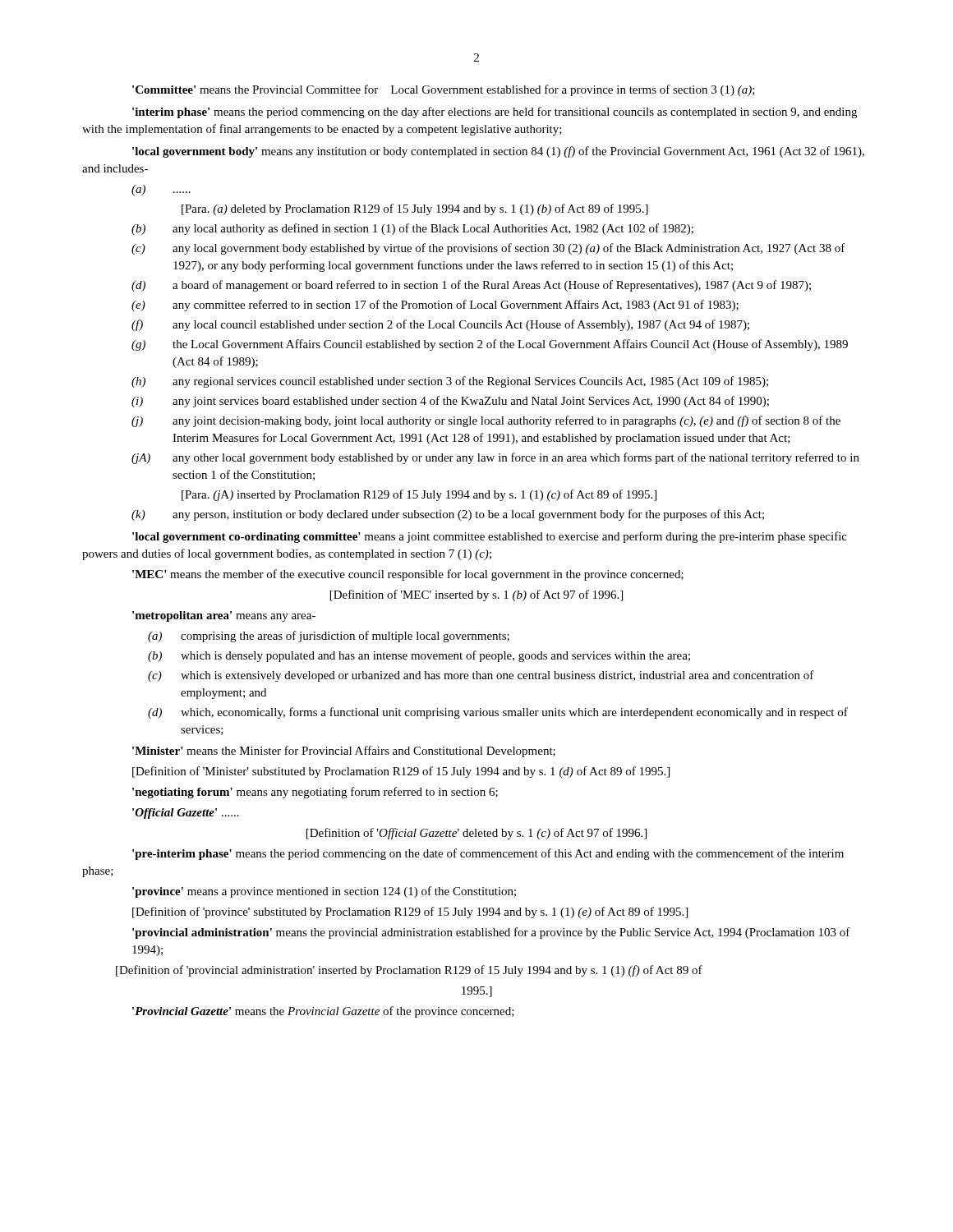953x1232 pixels.
Task: Where does it say "'Official Gazette'"?
Action: [x=185, y=812]
